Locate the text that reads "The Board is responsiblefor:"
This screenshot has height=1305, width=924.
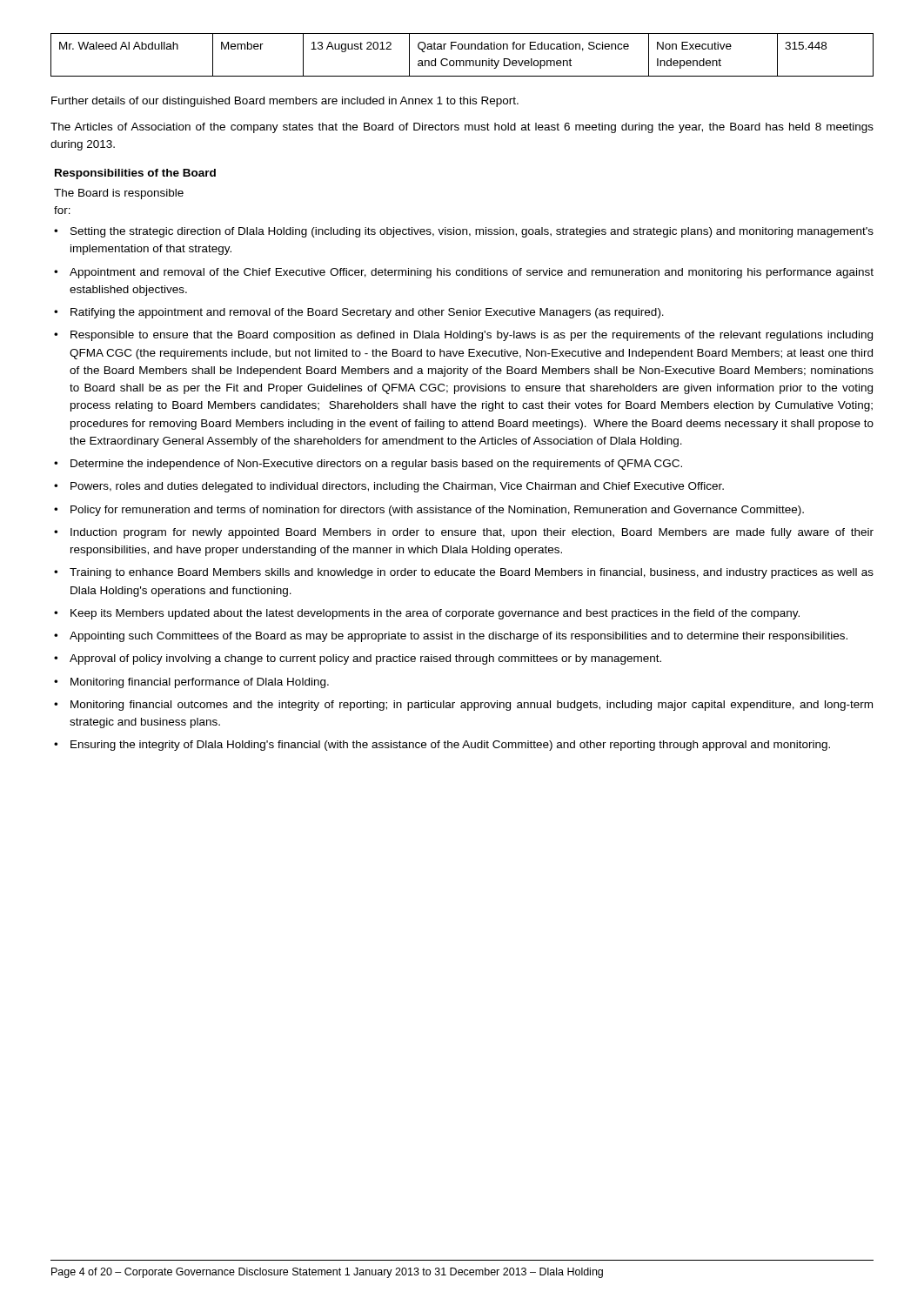[x=119, y=201]
